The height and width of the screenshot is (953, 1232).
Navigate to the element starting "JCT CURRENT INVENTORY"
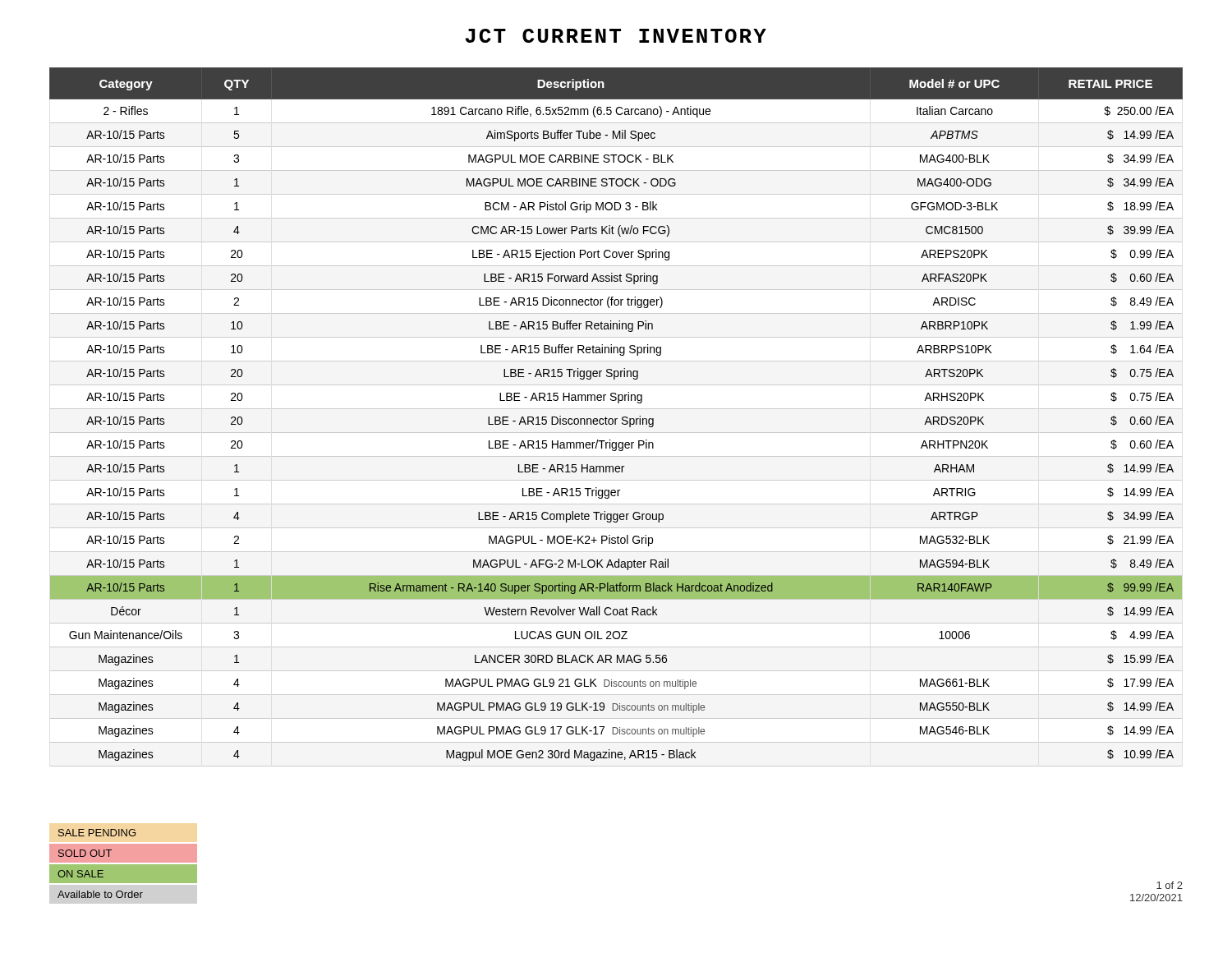point(616,37)
